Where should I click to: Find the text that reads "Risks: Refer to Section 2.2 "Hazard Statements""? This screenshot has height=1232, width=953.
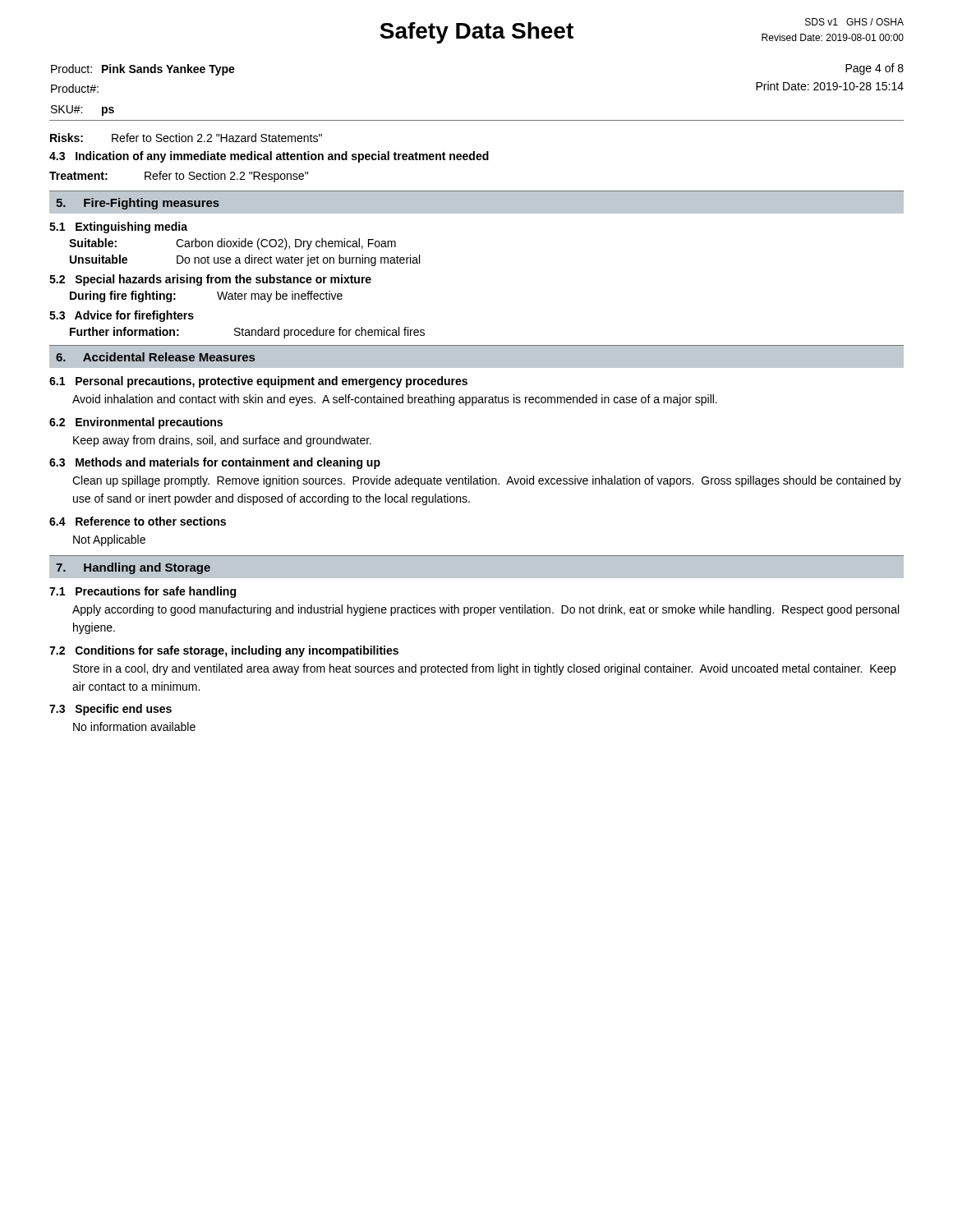coord(186,138)
